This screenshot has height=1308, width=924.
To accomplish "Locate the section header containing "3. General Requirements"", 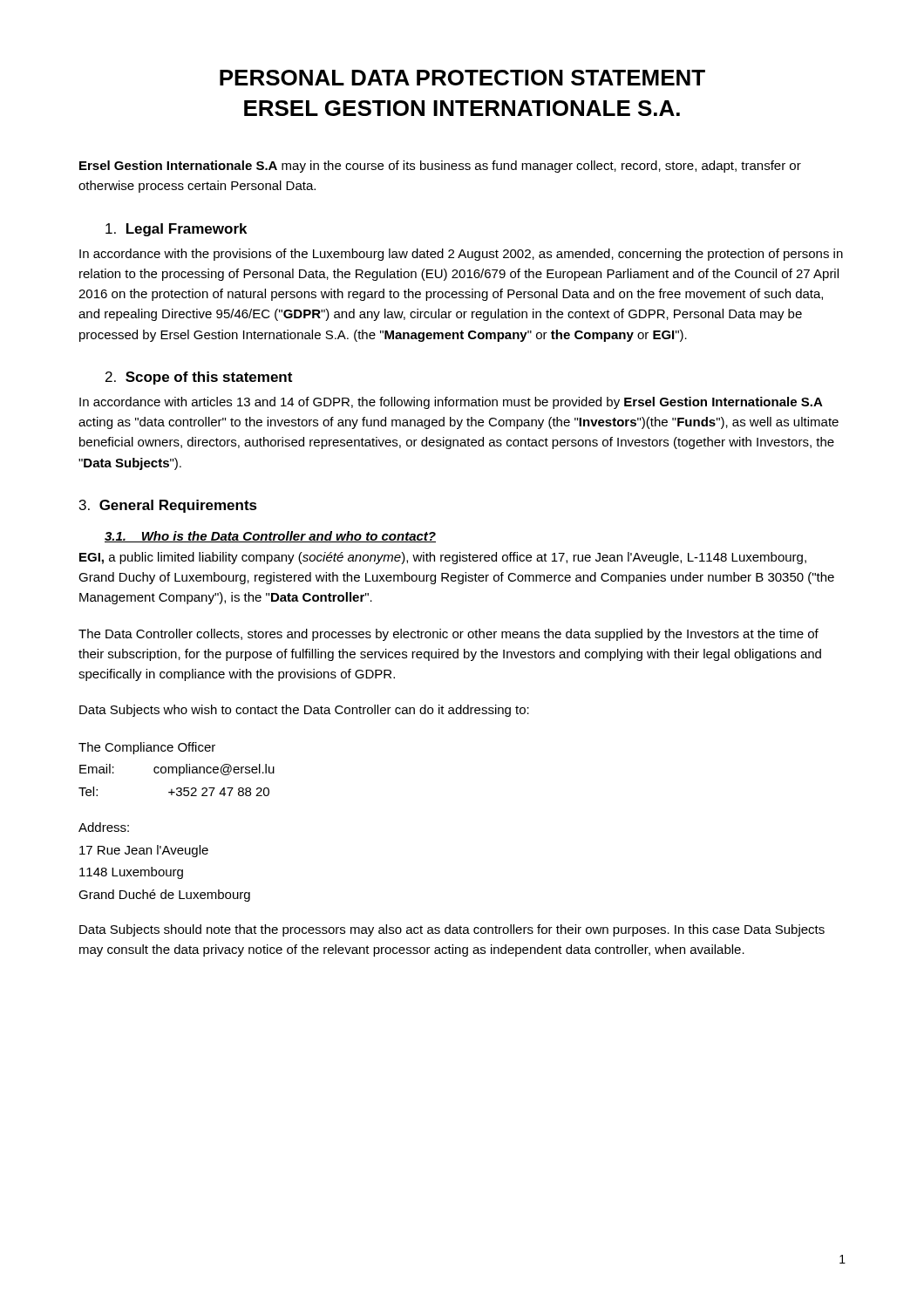I will coord(168,505).
